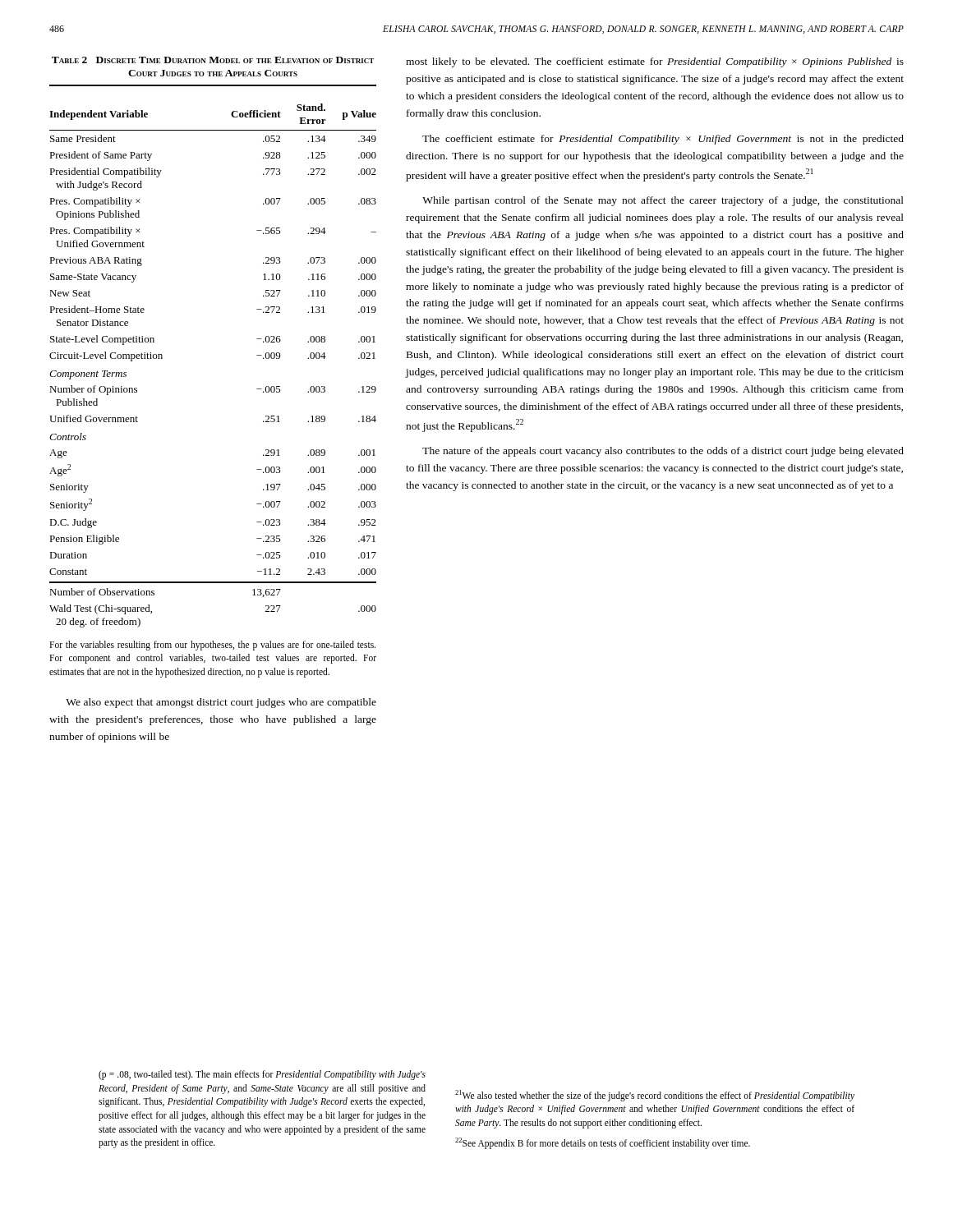Viewport: 953px width, 1232px height.
Task: Click on the text starting "While partisan control"
Action: pos(655,313)
